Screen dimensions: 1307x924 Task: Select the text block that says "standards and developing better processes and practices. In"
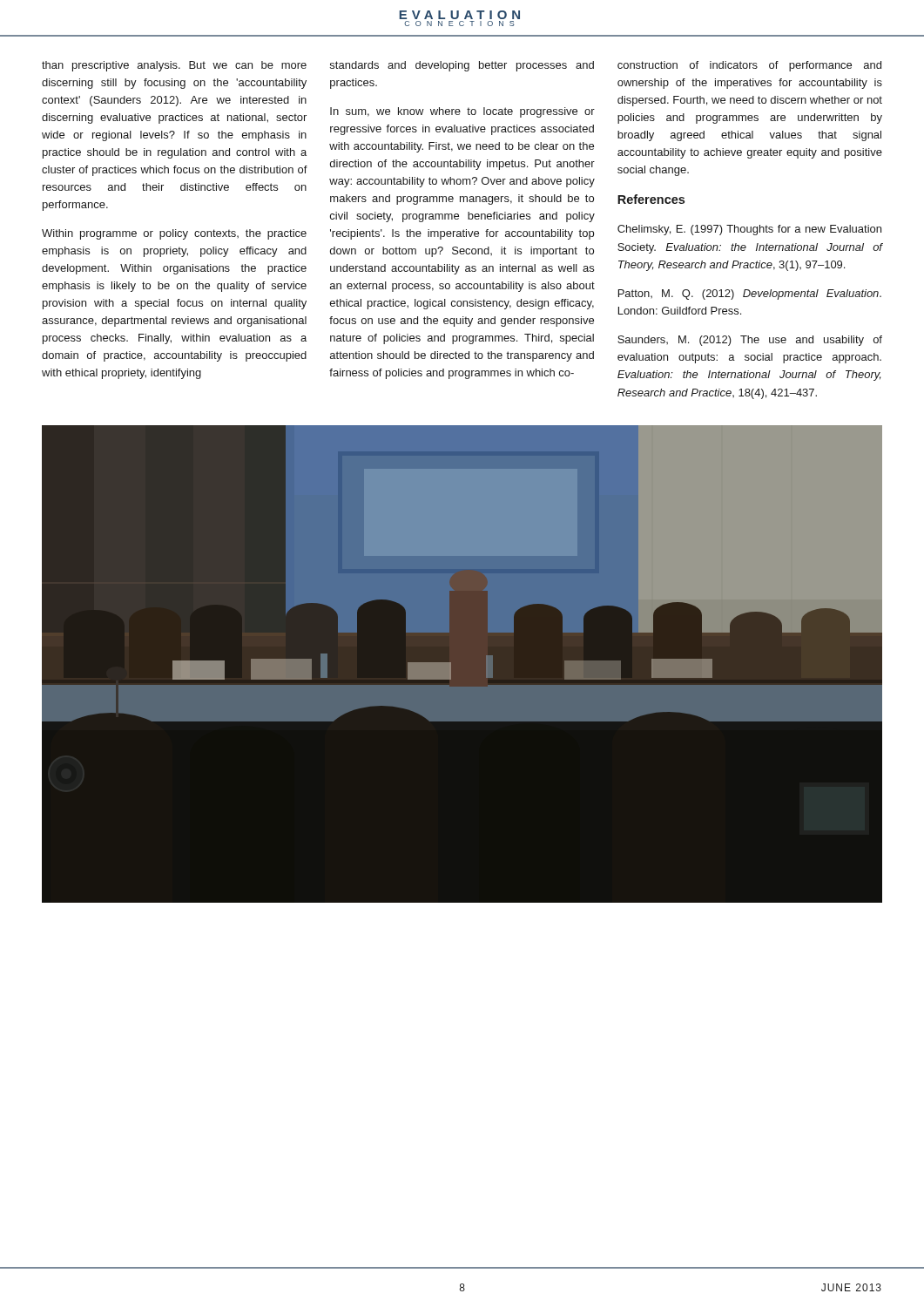click(462, 219)
